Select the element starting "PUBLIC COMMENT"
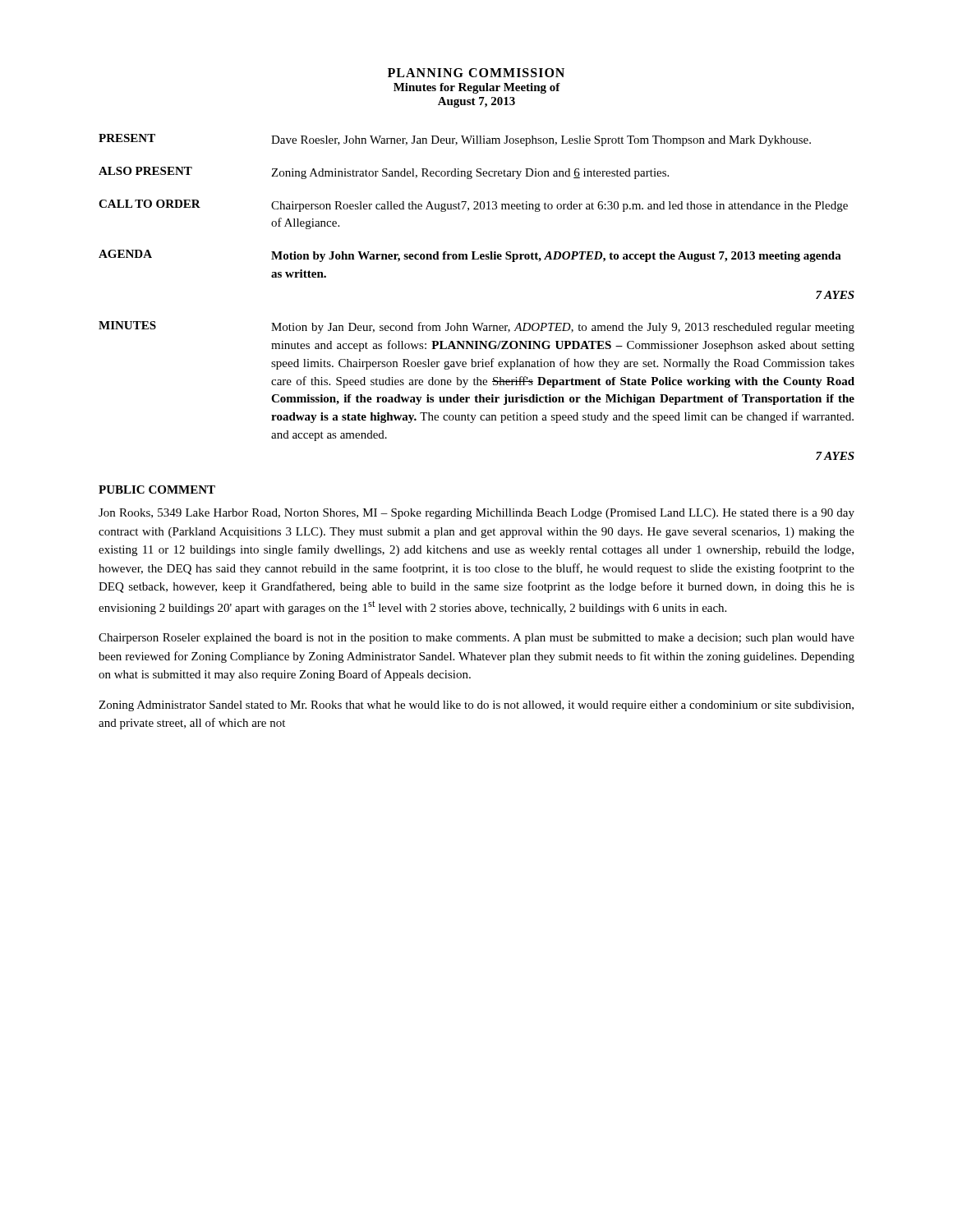This screenshot has width=953, height=1232. pyautogui.click(x=157, y=490)
